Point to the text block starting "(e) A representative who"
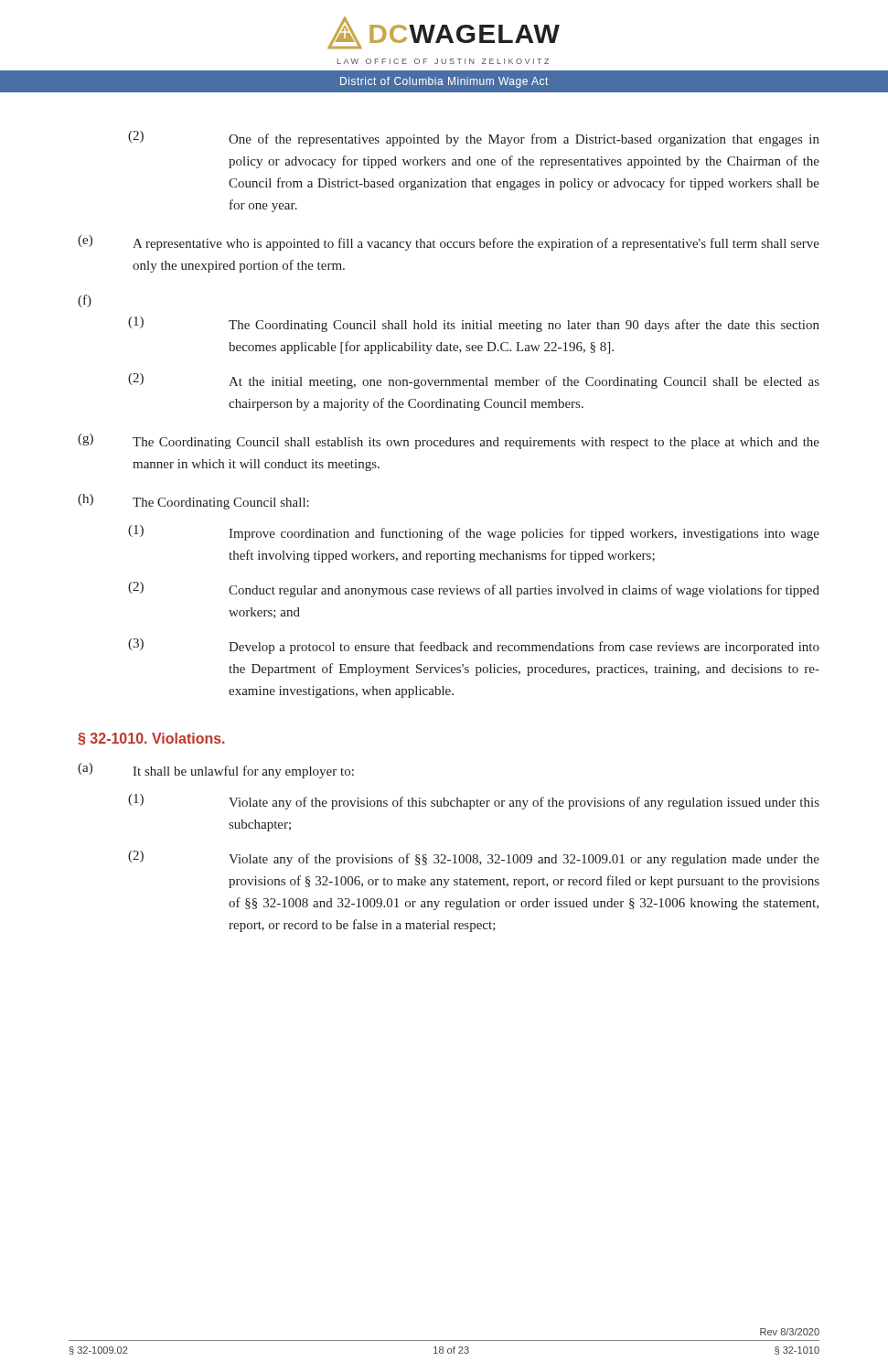Viewport: 888px width, 1372px height. coord(449,254)
